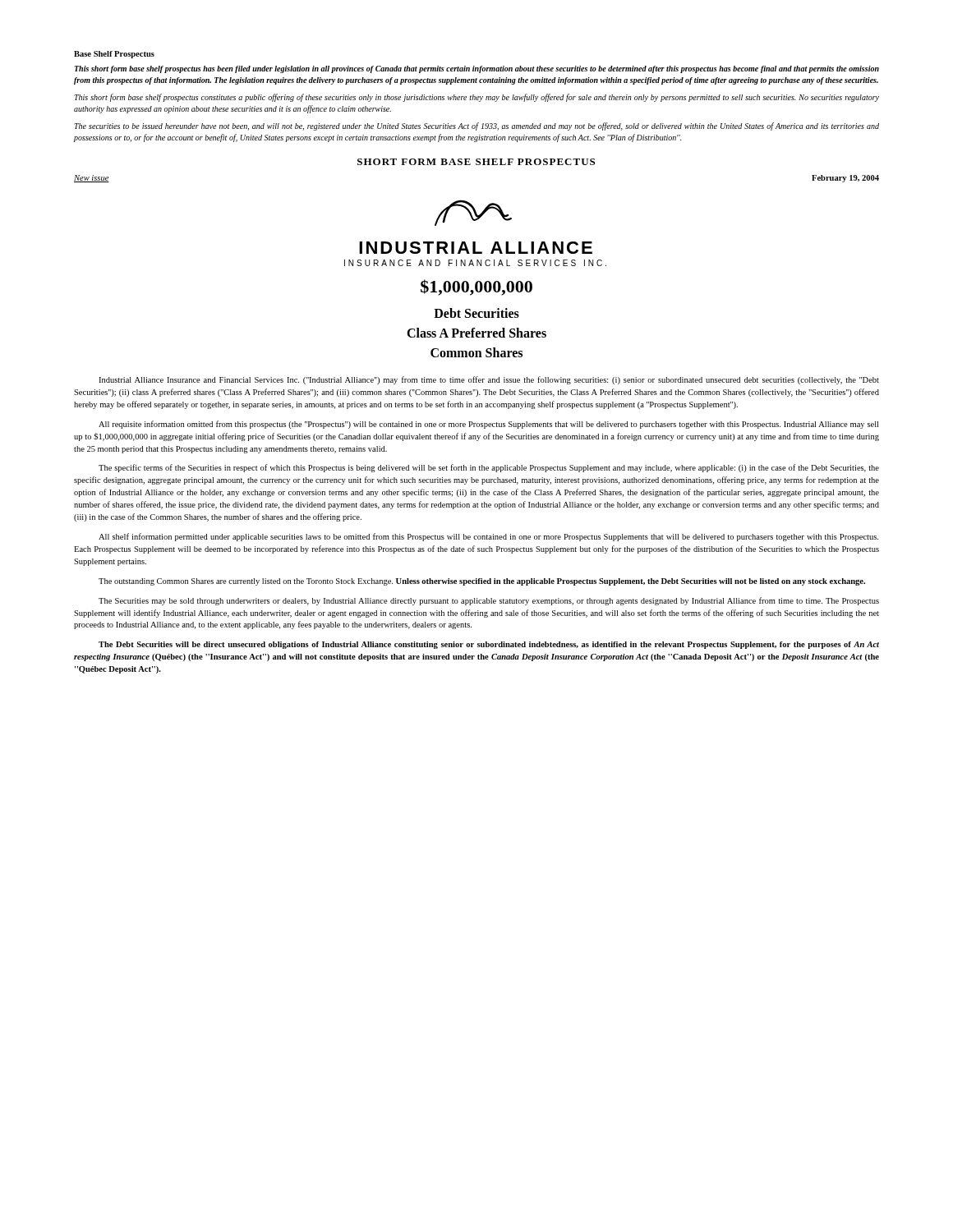Click on the text block starting "The Securities may be sold through underwriters"
This screenshot has height=1232, width=953.
(x=476, y=613)
